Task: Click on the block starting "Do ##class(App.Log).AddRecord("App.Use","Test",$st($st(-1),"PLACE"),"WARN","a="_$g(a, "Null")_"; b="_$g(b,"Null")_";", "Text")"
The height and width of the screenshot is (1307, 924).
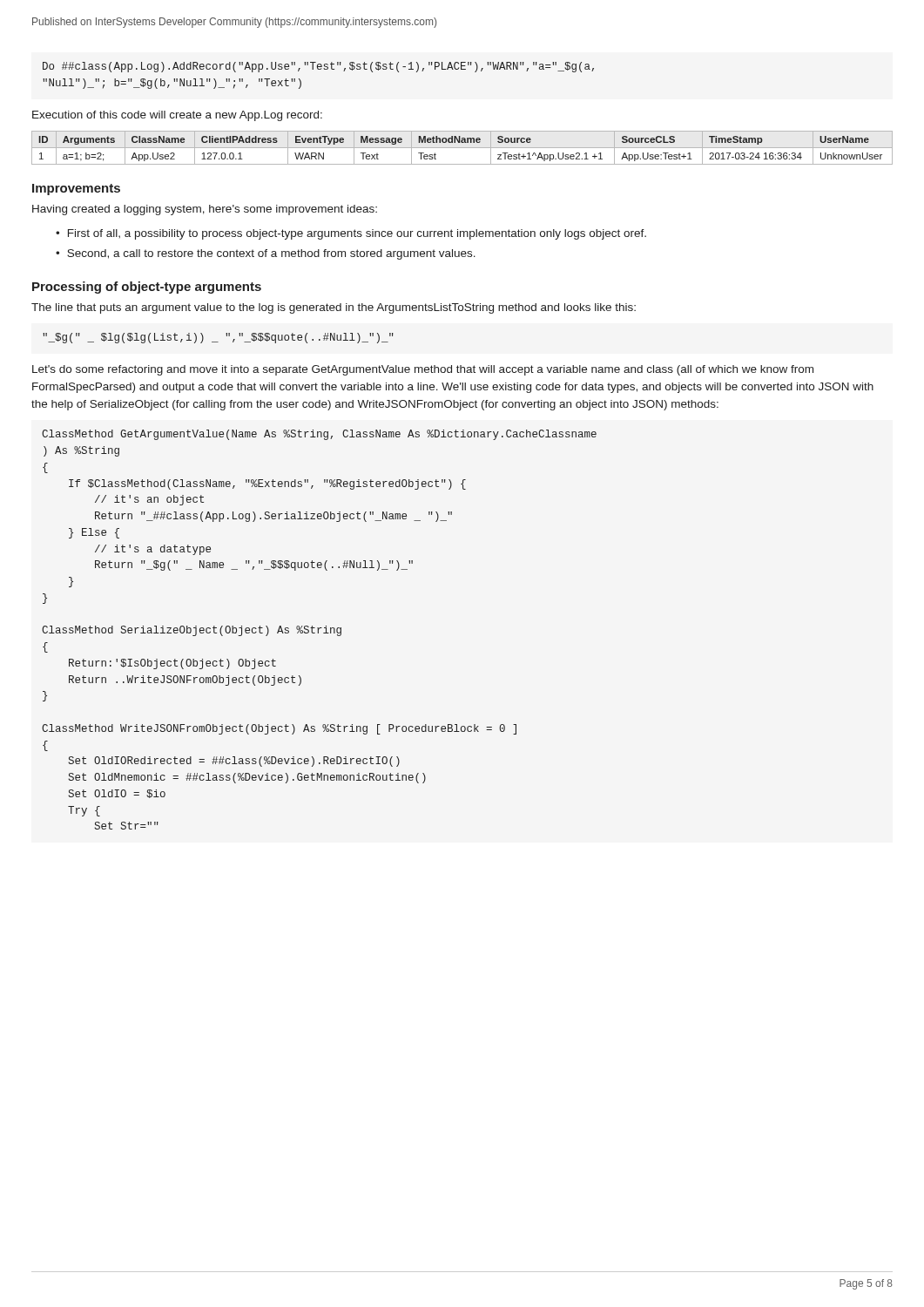Action: pos(462,76)
